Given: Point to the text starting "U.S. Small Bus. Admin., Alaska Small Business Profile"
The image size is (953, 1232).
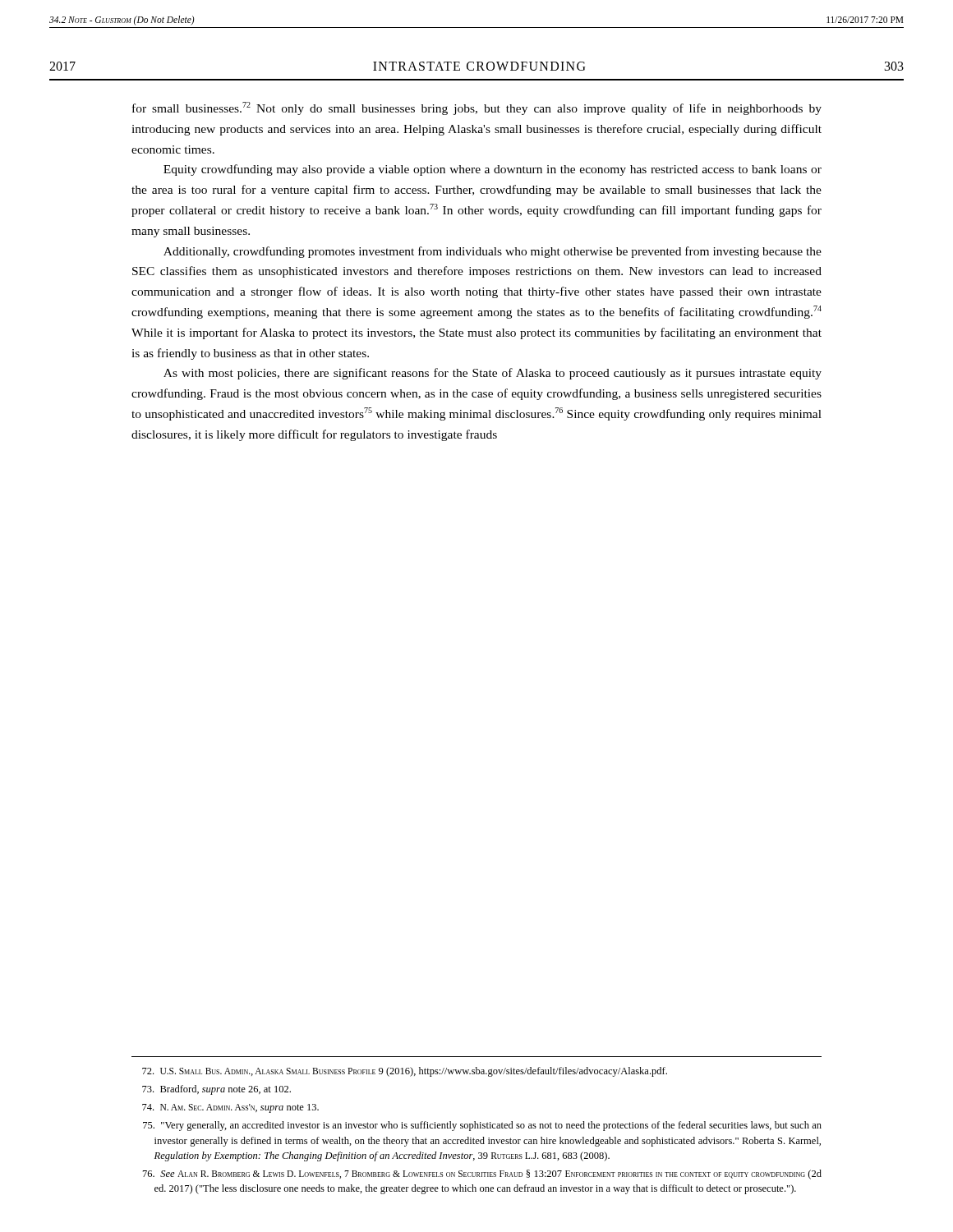Looking at the screenshot, I should pos(476,1071).
